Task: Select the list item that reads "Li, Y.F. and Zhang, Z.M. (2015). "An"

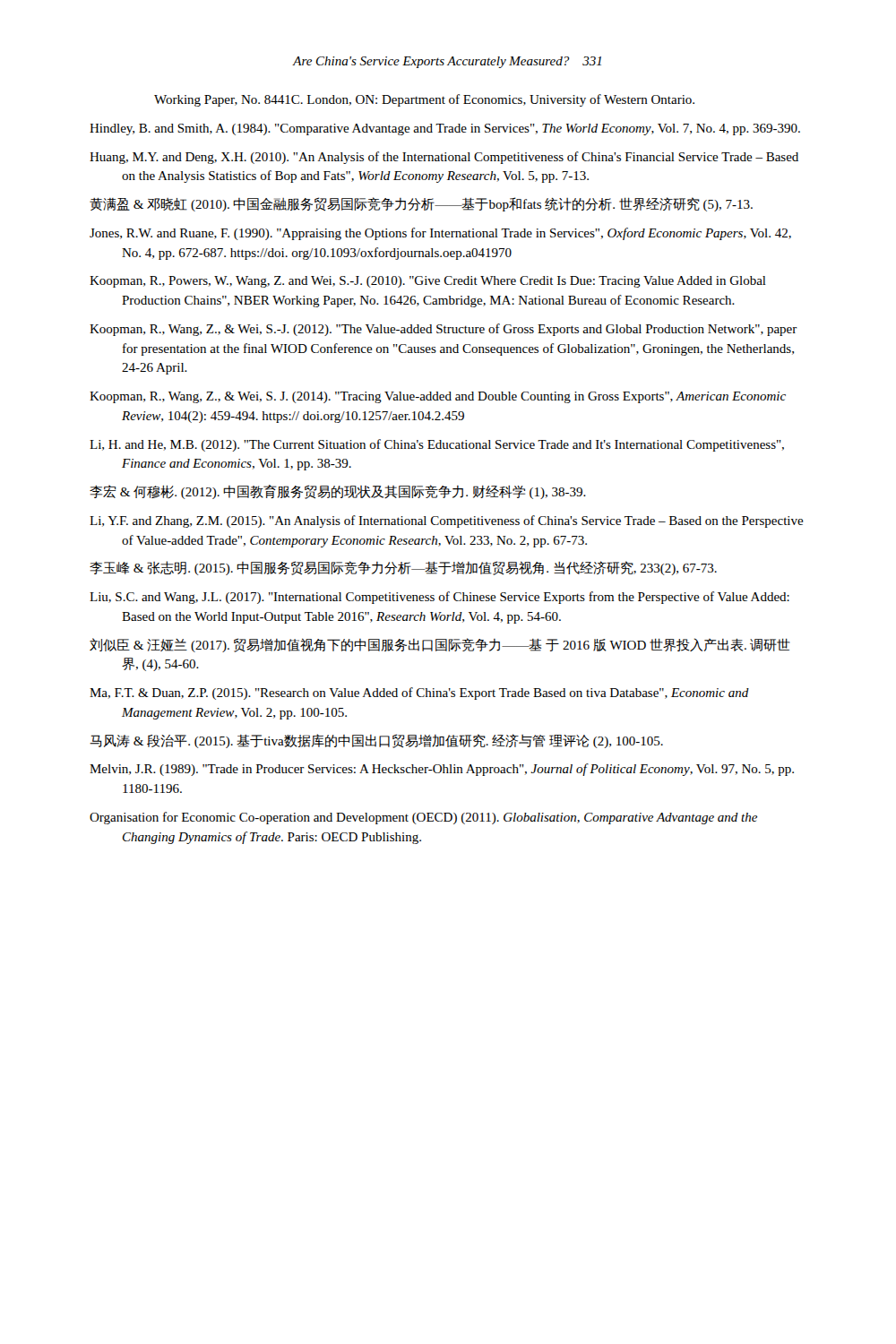Action: click(447, 530)
